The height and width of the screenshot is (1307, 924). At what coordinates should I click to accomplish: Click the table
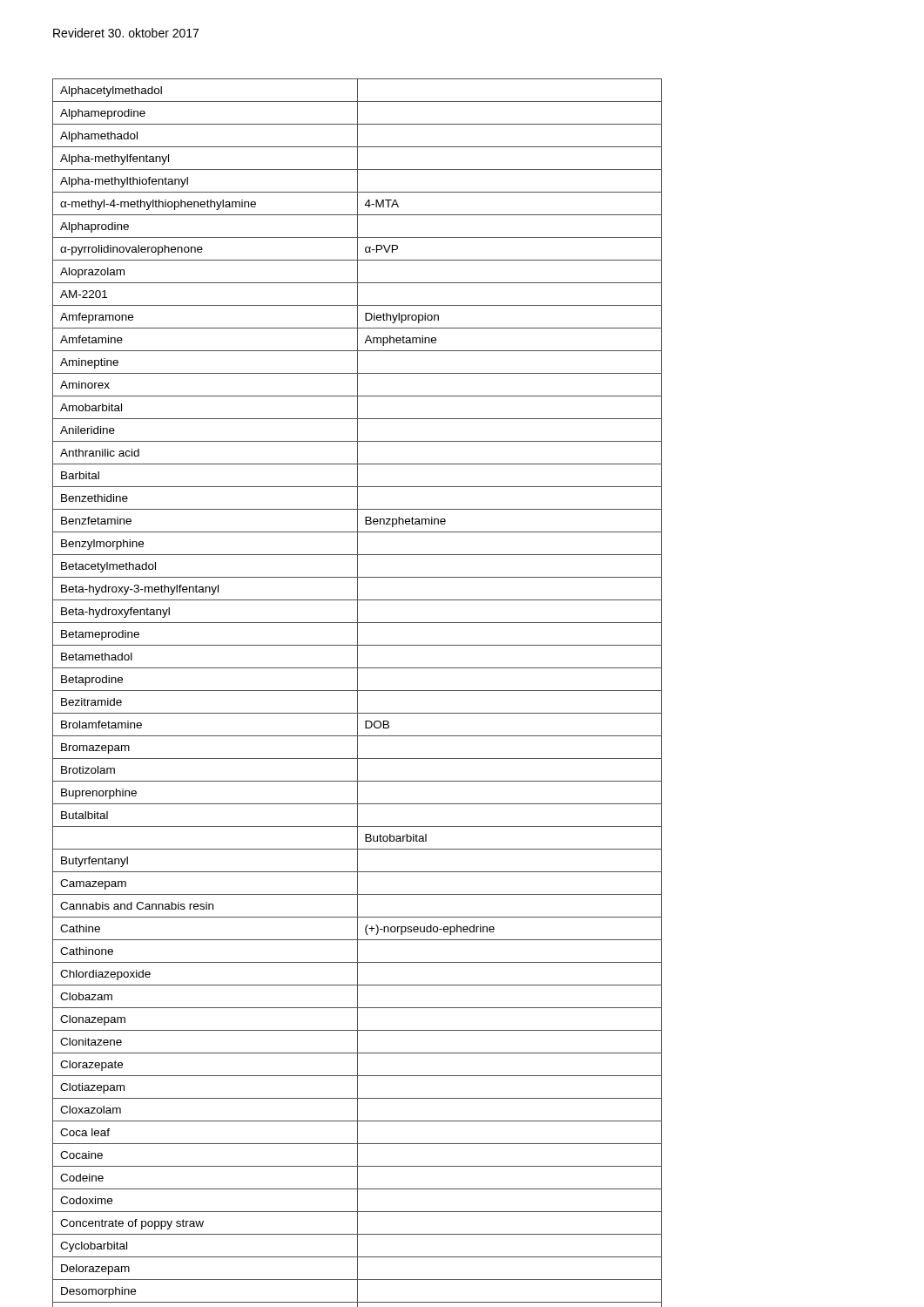(357, 693)
